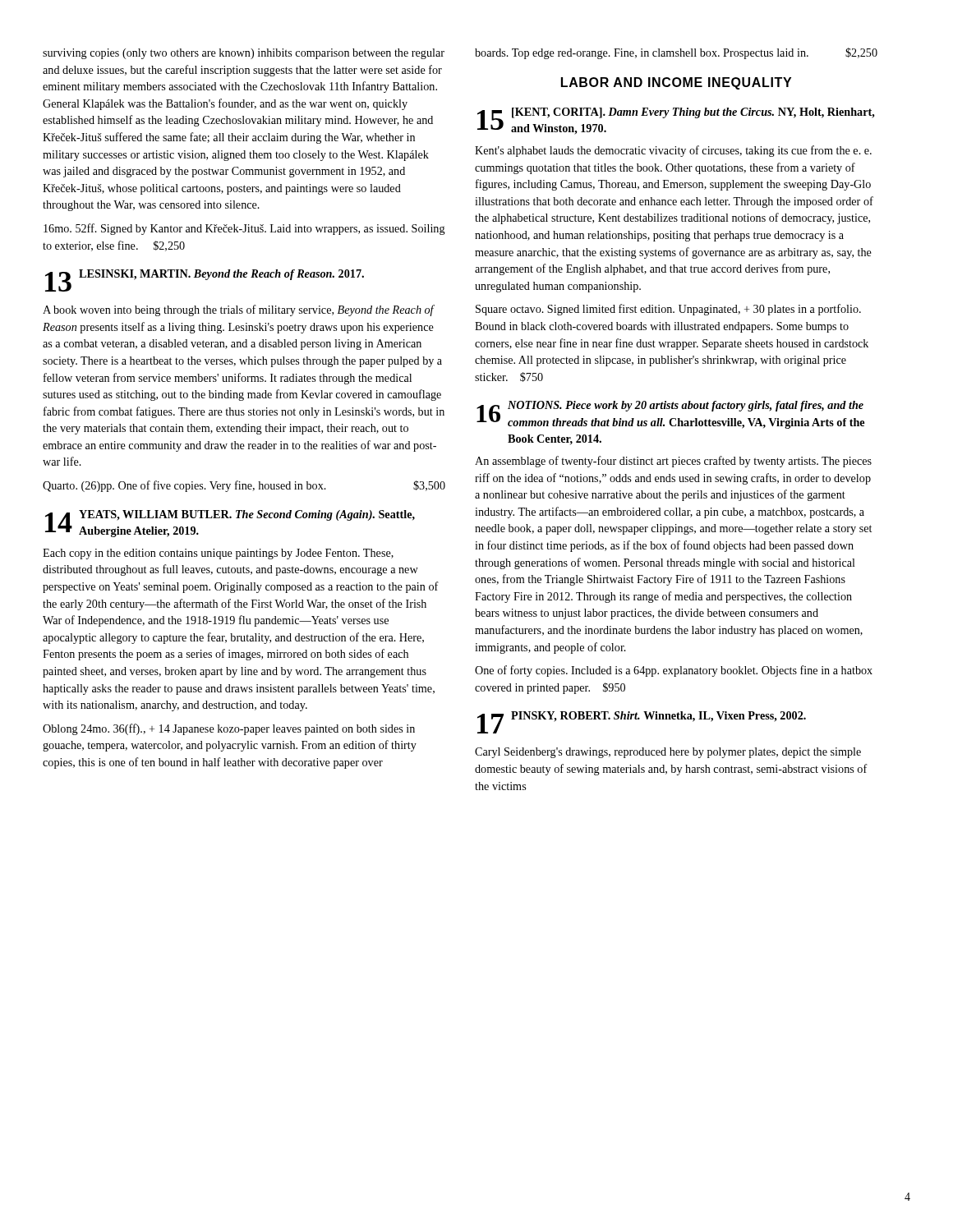953x1232 pixels.
Task: Select the text block starting "boards. Top edge red-orange. Fine, in clamshell"
Action: (676, 53)
